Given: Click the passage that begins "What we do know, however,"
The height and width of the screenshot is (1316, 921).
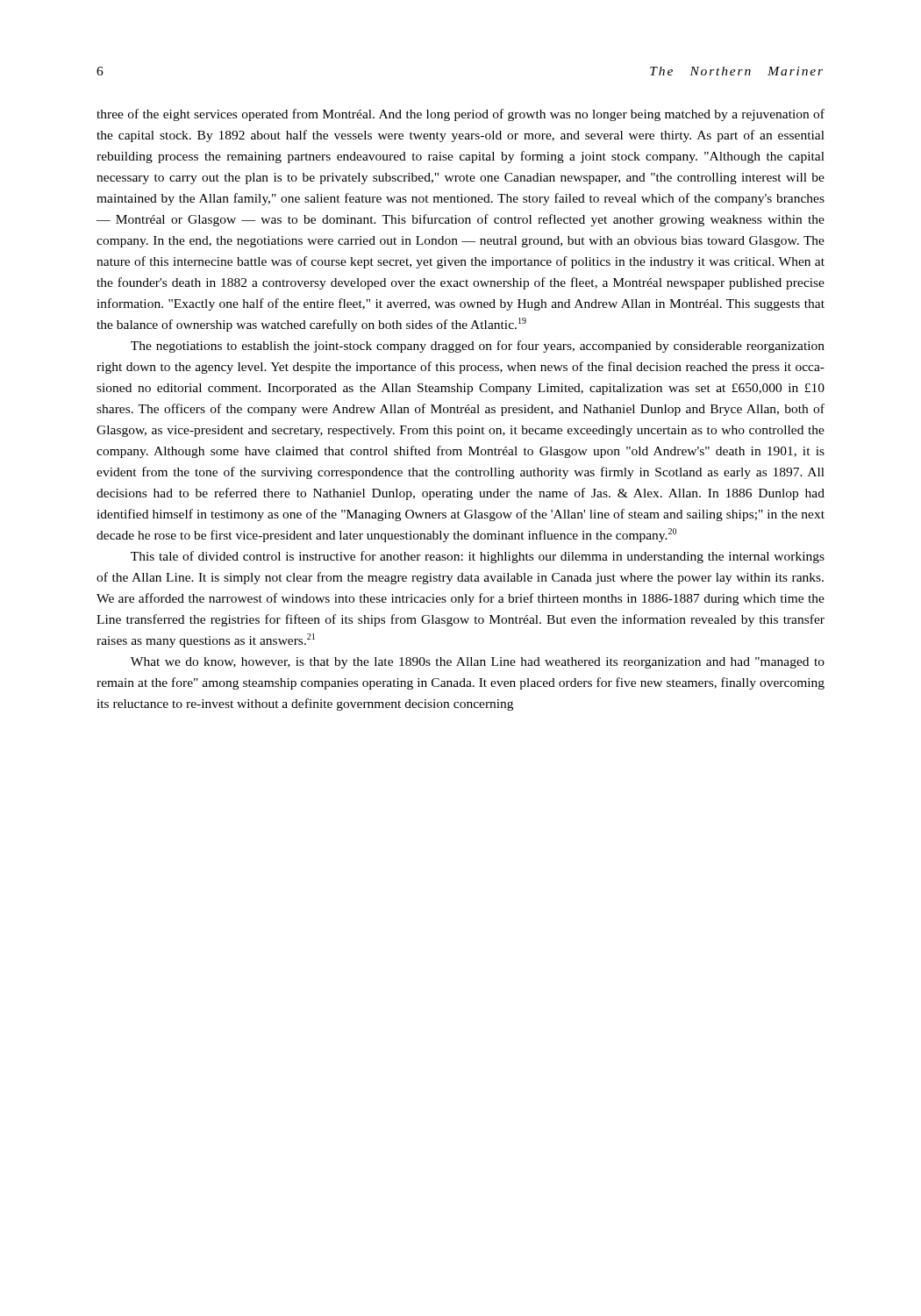Looking at the screenshot, I should 460,682.
